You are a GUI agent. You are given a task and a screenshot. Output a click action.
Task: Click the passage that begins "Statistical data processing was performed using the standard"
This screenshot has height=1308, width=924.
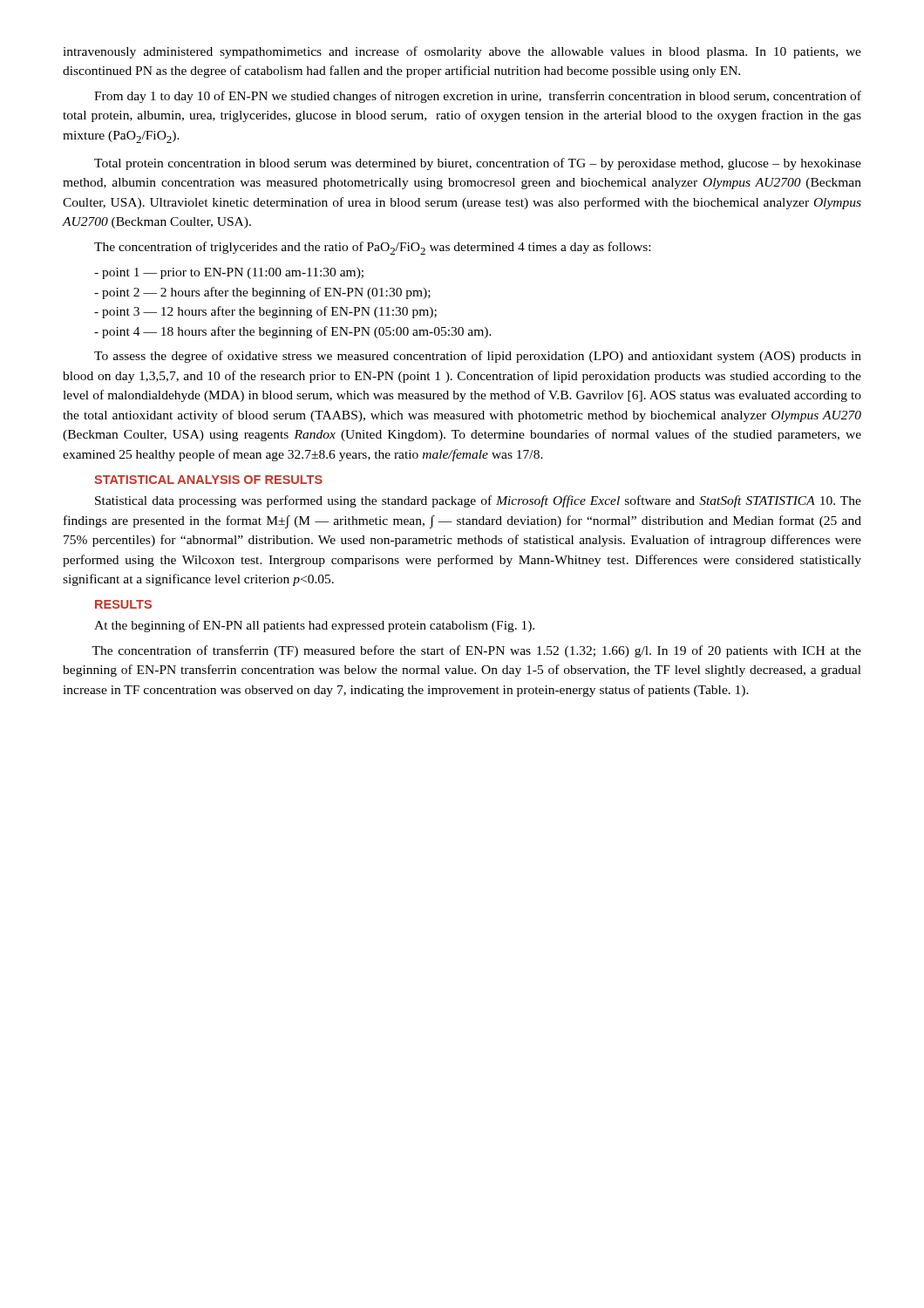pyautogui.click(x=462, y=539)
